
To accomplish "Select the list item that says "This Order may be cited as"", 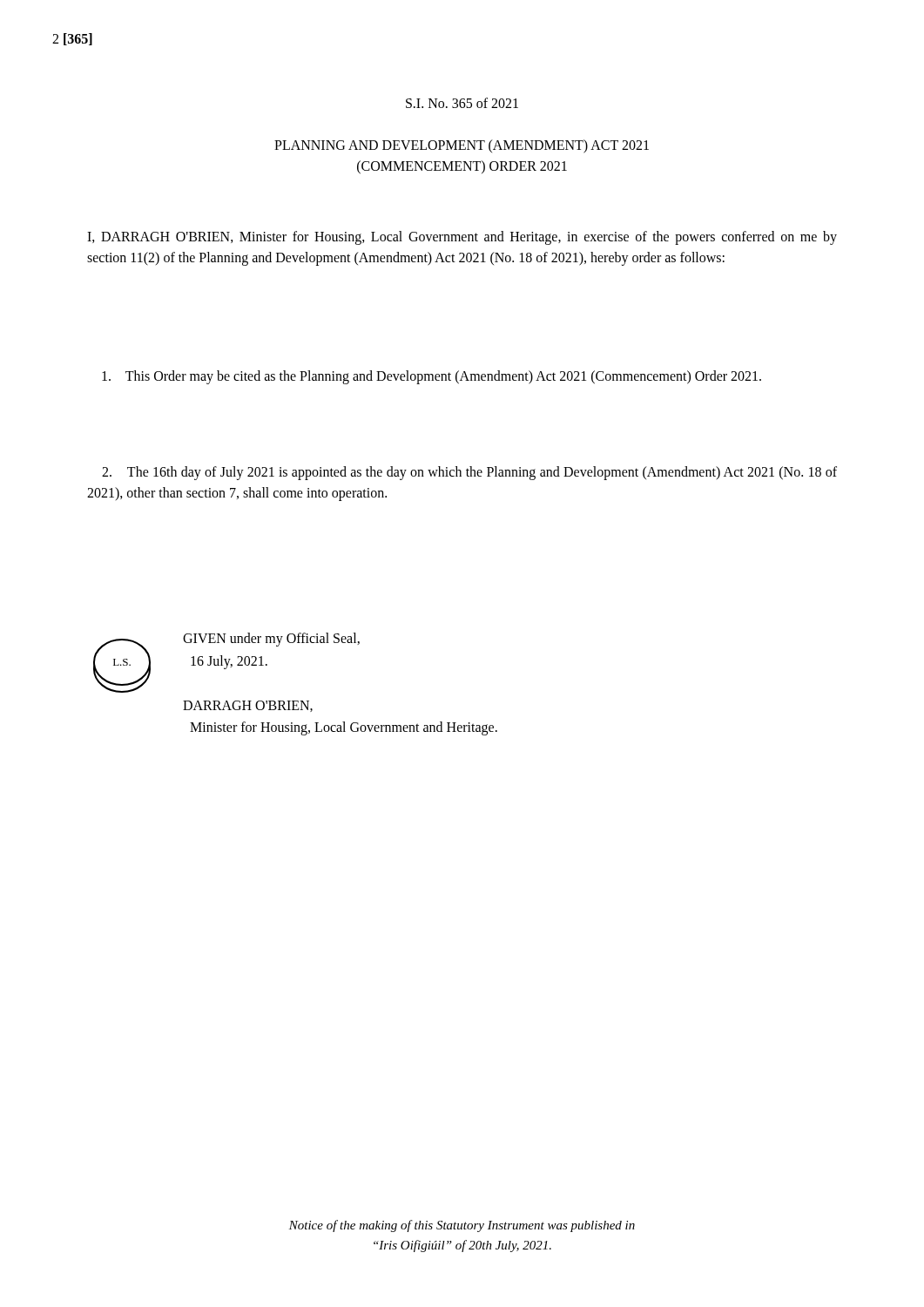I will [x=425, y=376].
